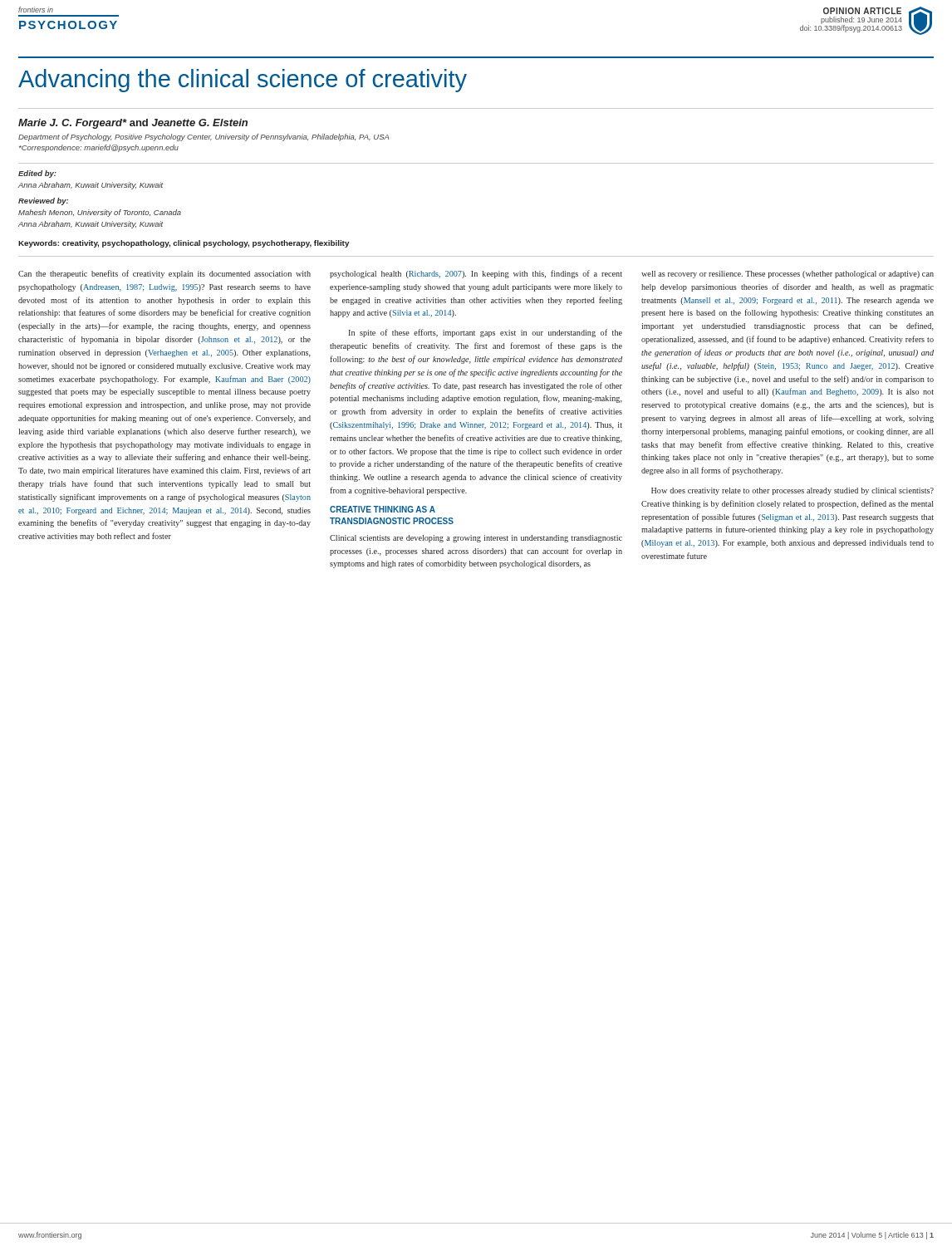Screen dimensions: 1246x952
Task: Click on the passage starting "Keywords: creativity, psychopathology,"
Action: pos(184,243)
